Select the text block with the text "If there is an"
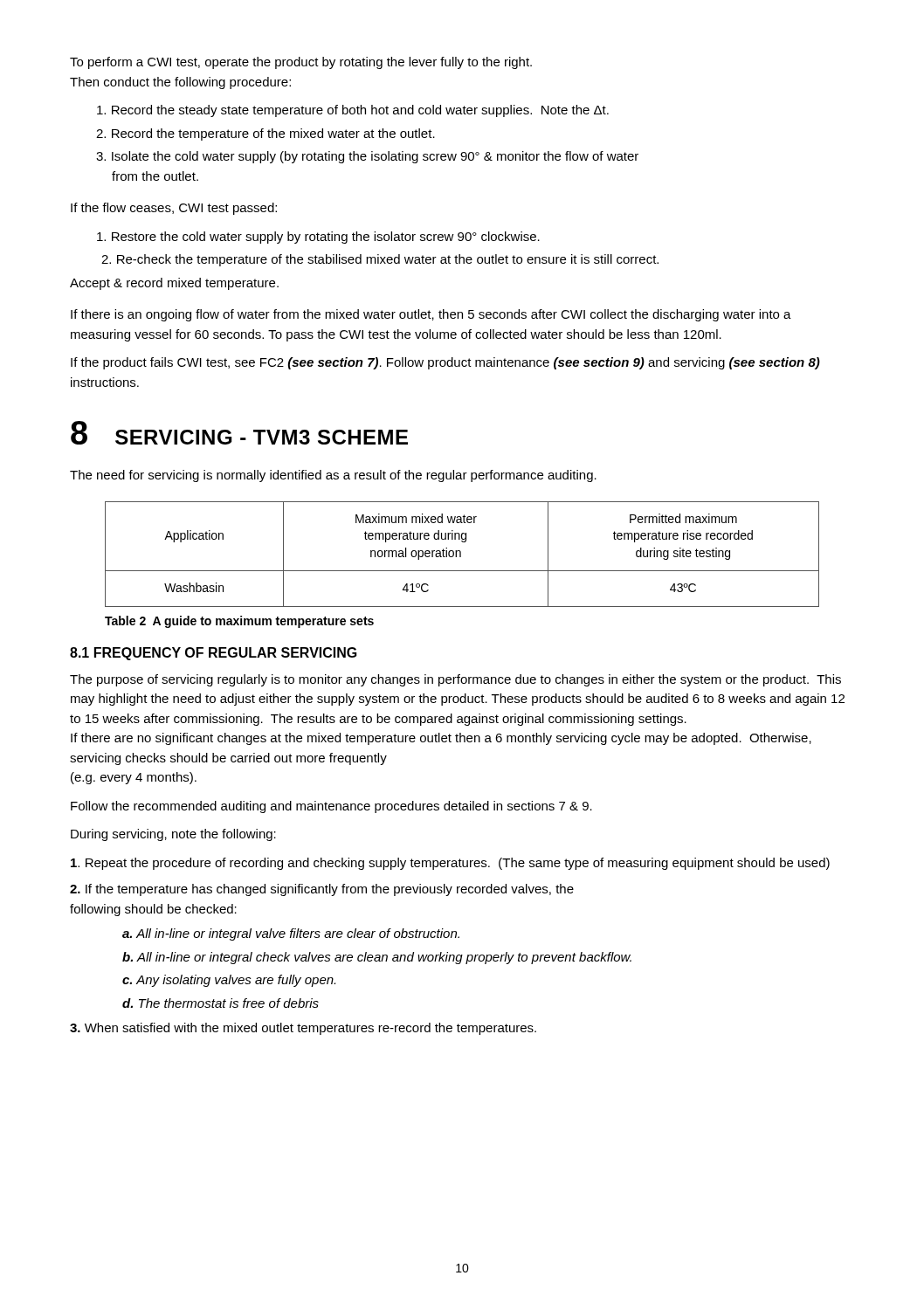924x1310 pixels. pos(430,324)
